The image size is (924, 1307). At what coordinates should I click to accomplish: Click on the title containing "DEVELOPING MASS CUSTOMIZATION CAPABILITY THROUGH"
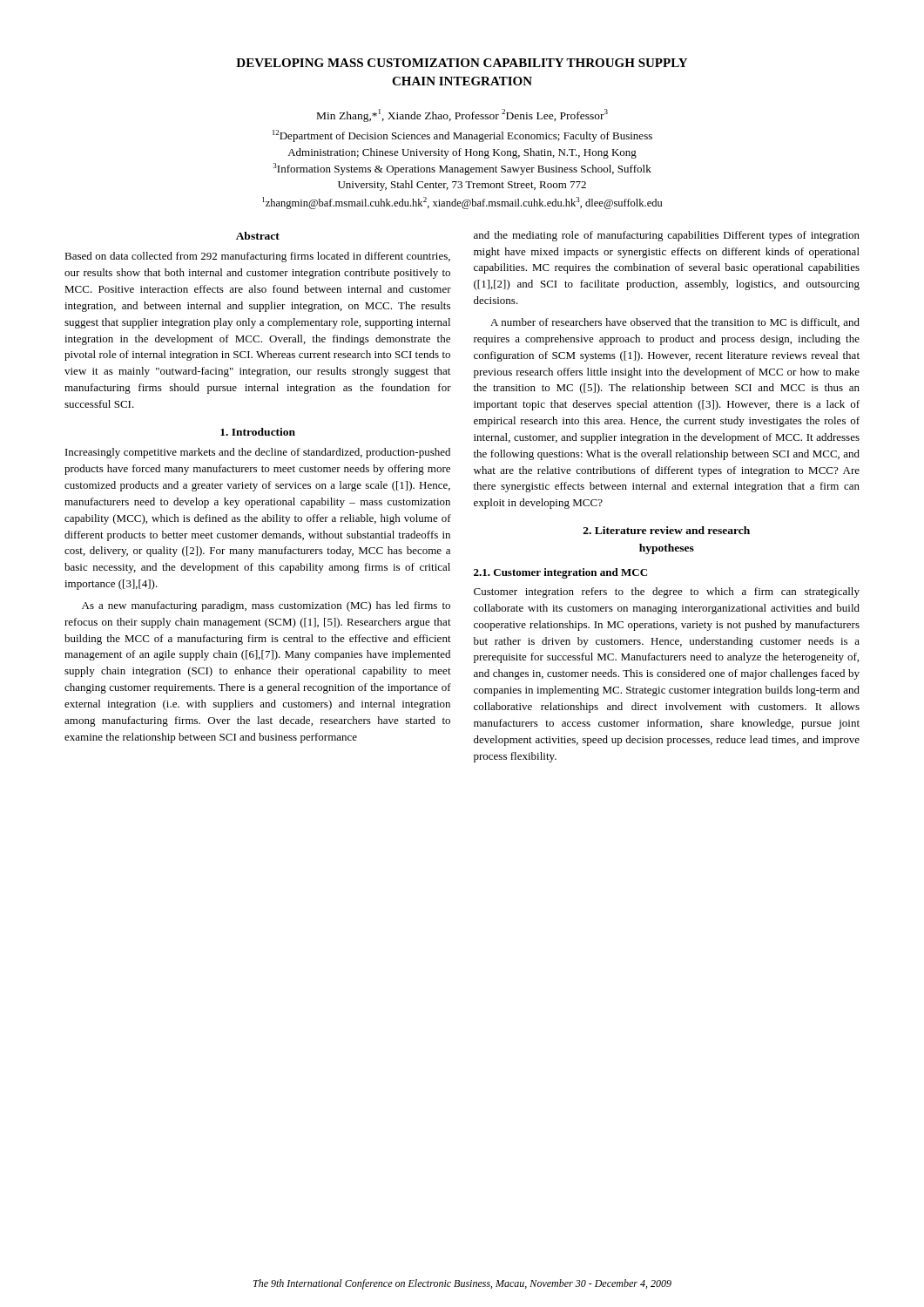tap(462, 72)
